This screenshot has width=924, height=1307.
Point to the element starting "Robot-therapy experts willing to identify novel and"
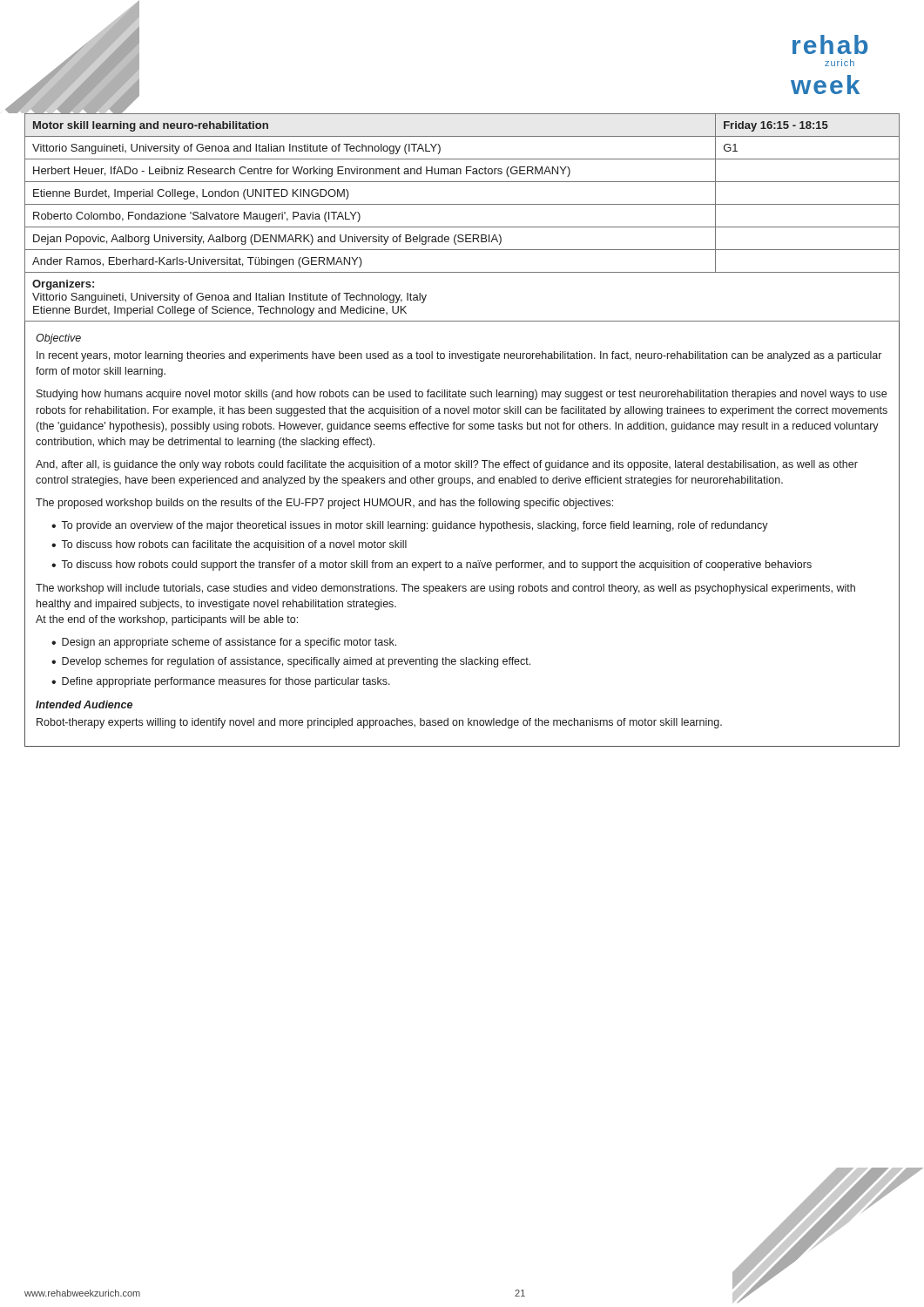[462, 722]
